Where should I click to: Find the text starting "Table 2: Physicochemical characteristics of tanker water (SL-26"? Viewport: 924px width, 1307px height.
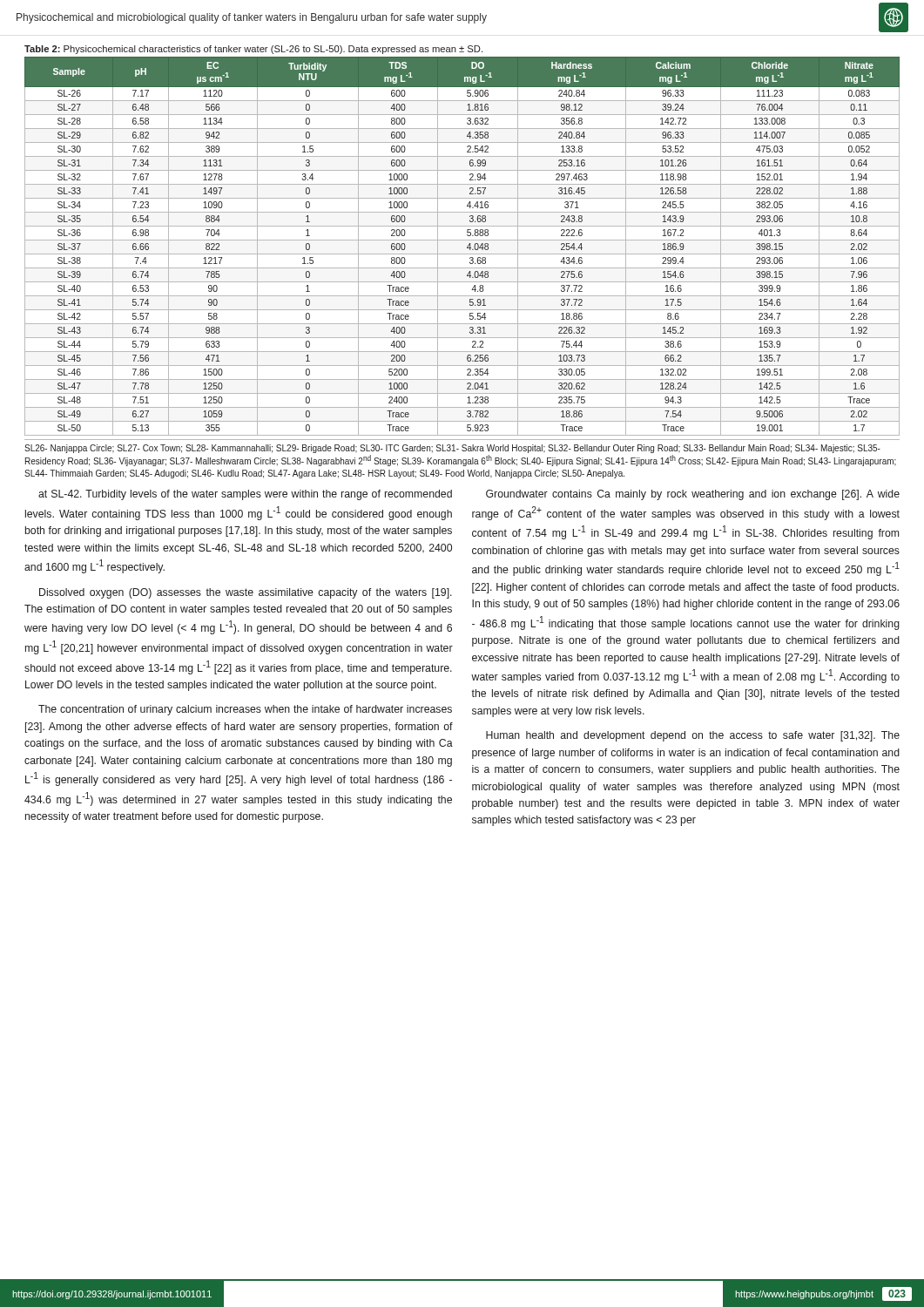click(254, 49)
